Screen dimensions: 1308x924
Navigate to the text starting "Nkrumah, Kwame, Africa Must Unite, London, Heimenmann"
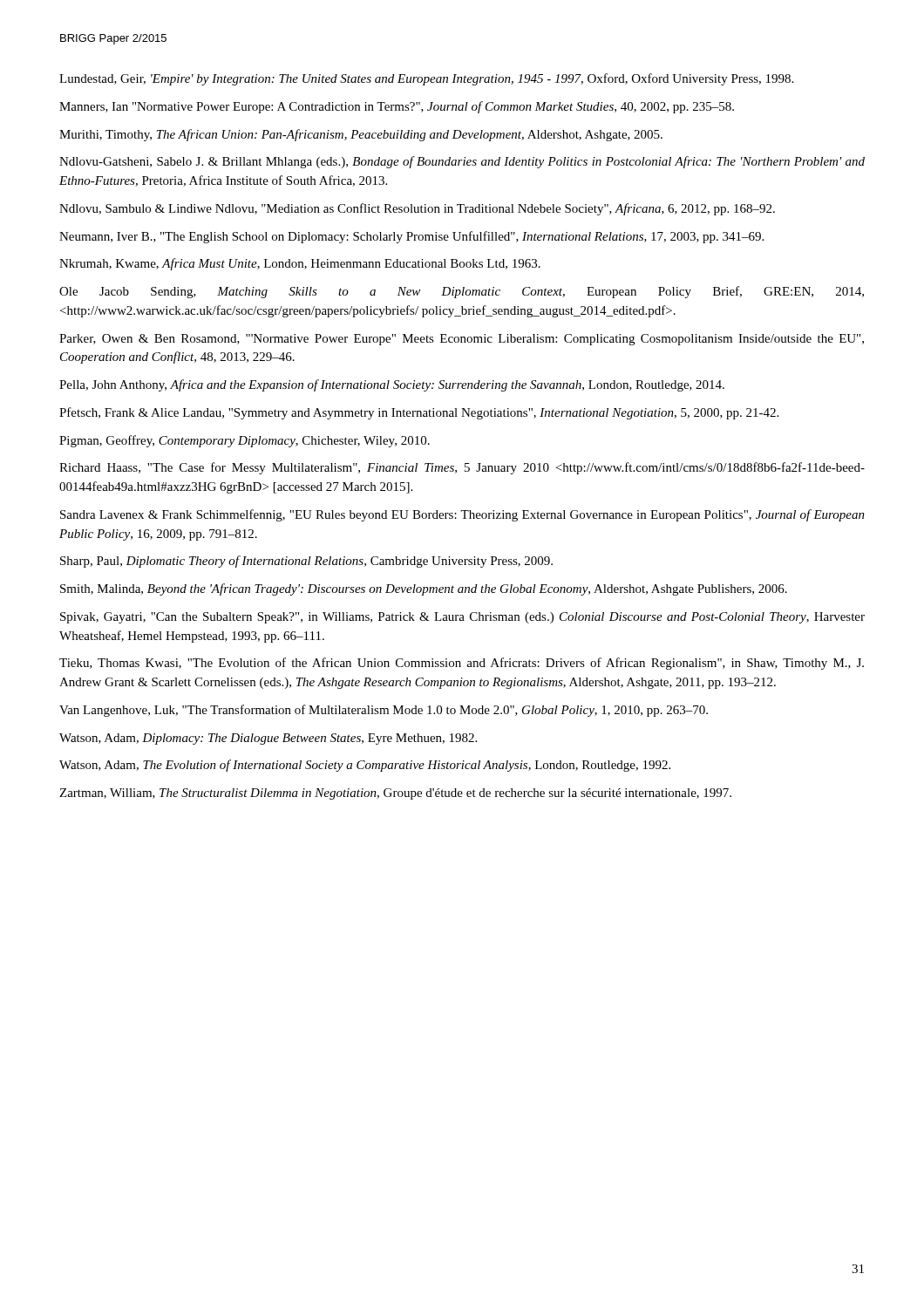[x=300, y=264]
